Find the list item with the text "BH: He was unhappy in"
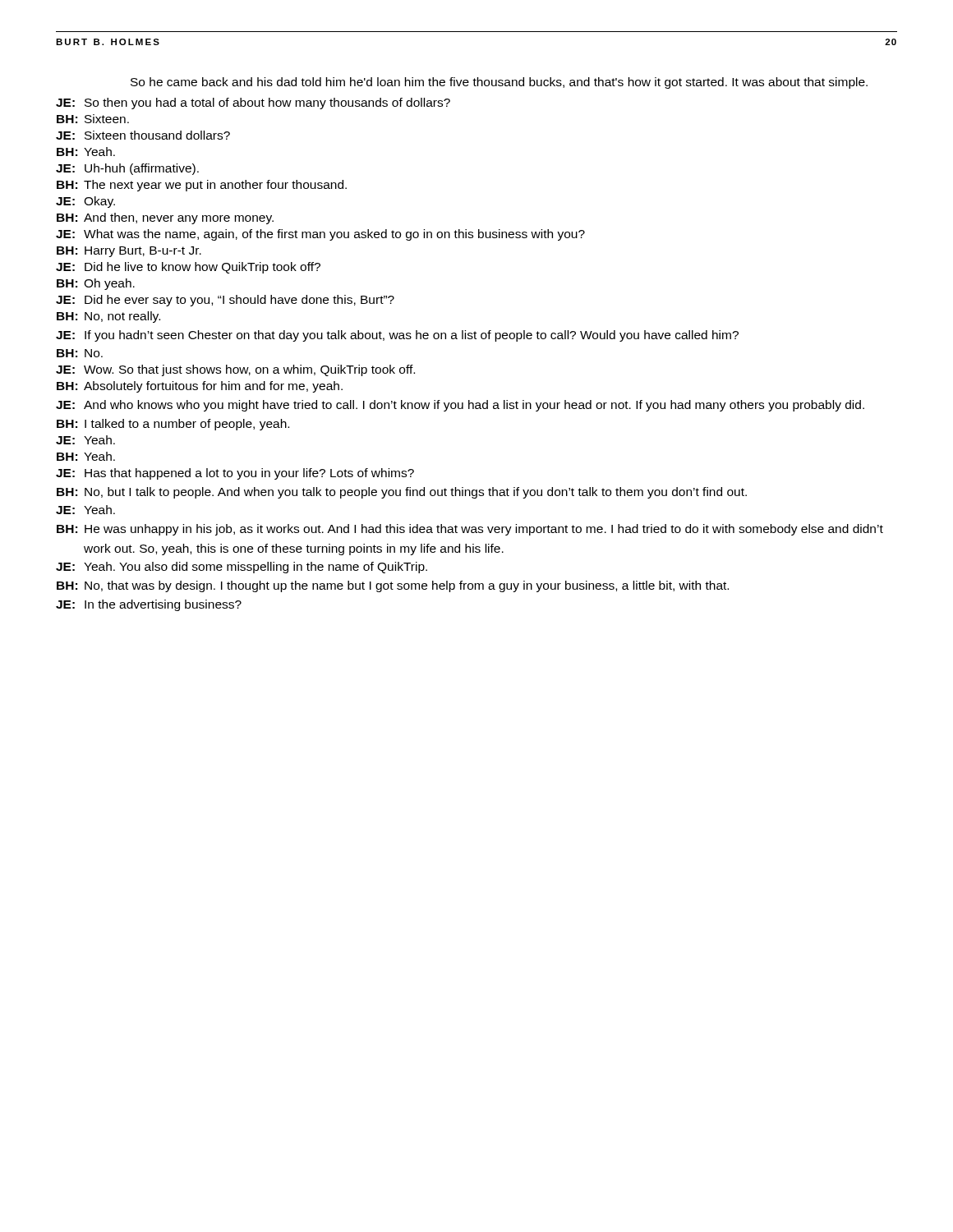The image size is (953, 1232). pyautogui.click(x=476, y=539)
